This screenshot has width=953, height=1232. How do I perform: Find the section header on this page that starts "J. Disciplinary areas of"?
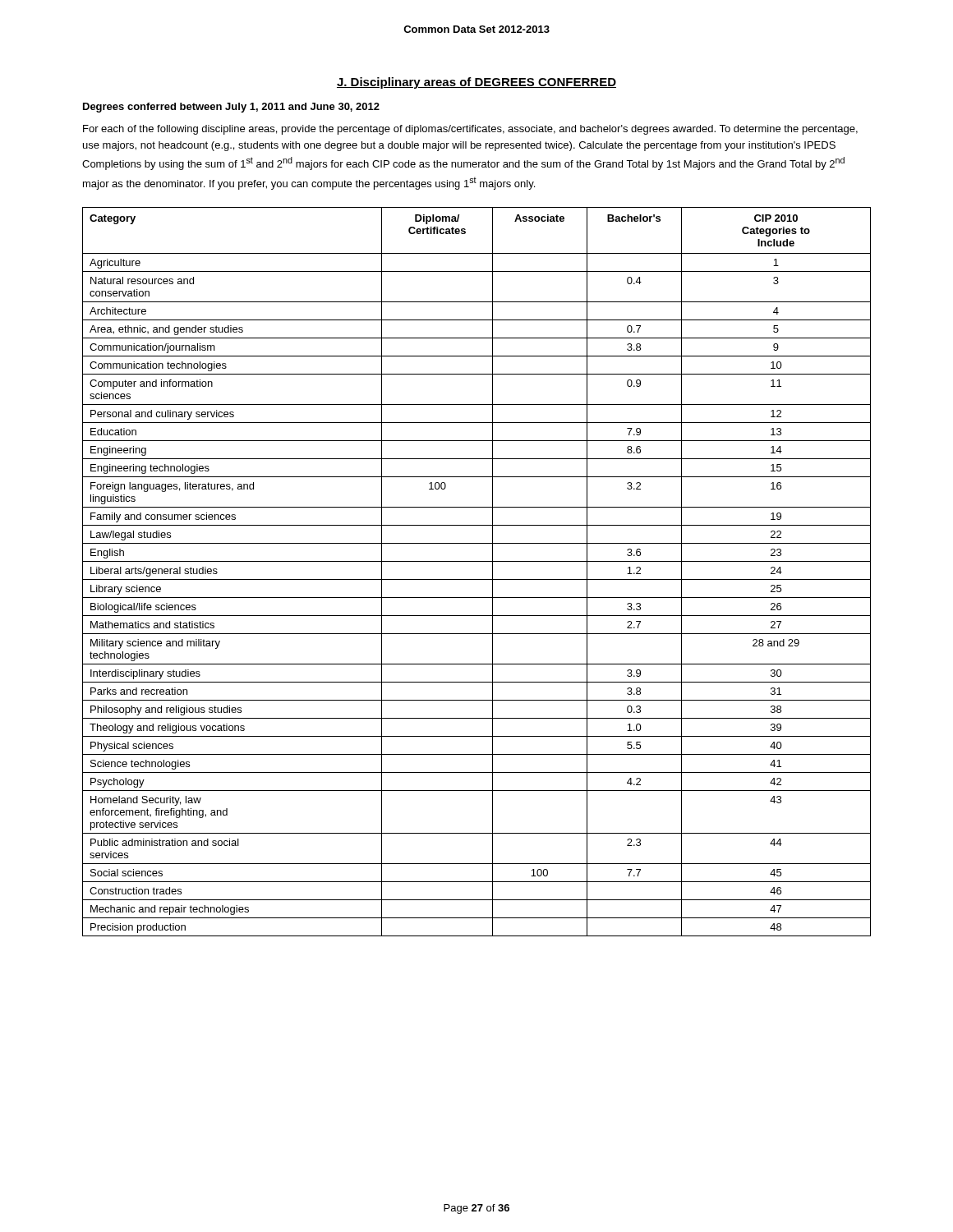(476, 82)
